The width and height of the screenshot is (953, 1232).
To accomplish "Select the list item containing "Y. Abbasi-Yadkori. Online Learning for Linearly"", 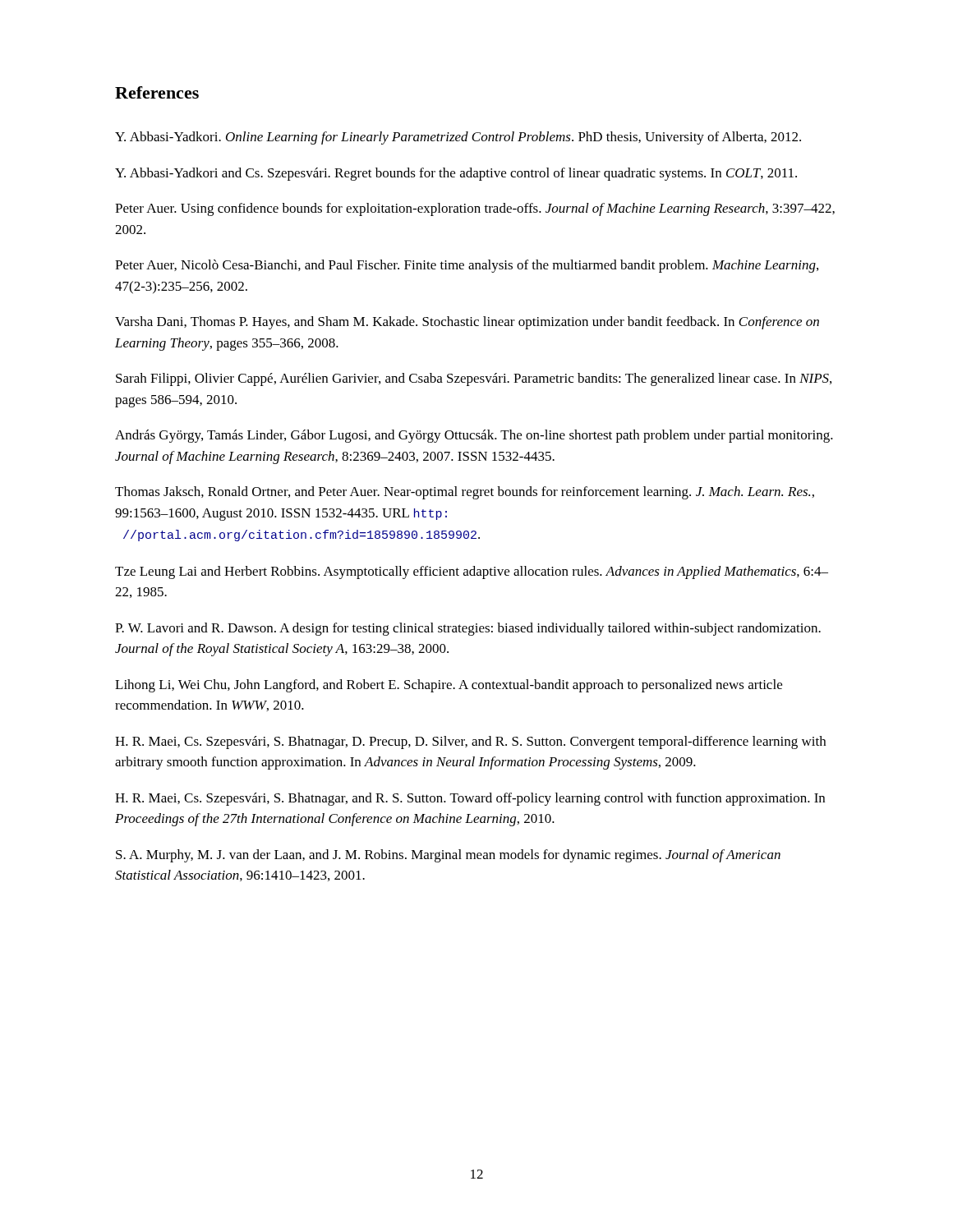I will coord(476,137).
